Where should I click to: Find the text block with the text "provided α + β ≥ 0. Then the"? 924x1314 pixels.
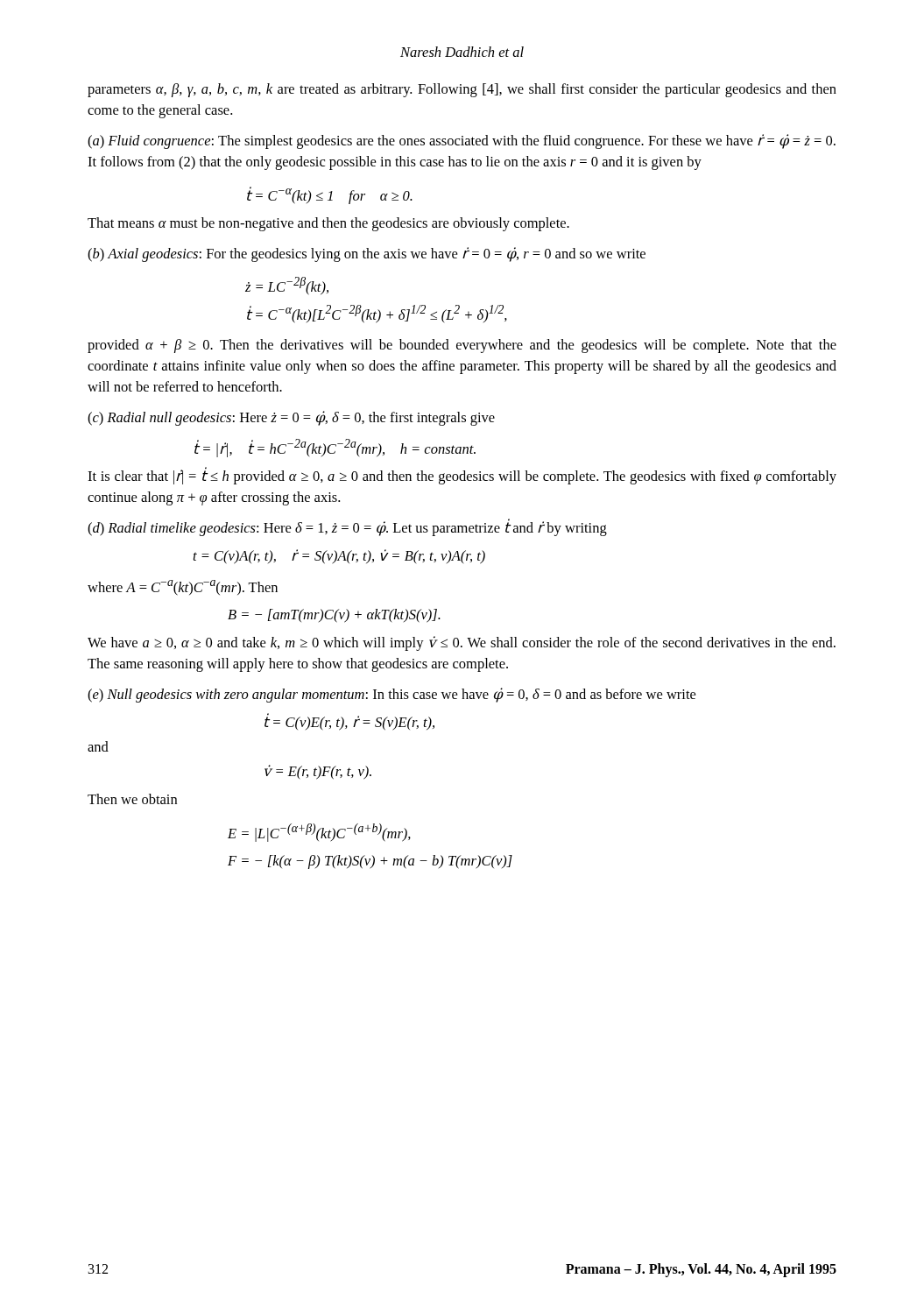coord(462,366)
